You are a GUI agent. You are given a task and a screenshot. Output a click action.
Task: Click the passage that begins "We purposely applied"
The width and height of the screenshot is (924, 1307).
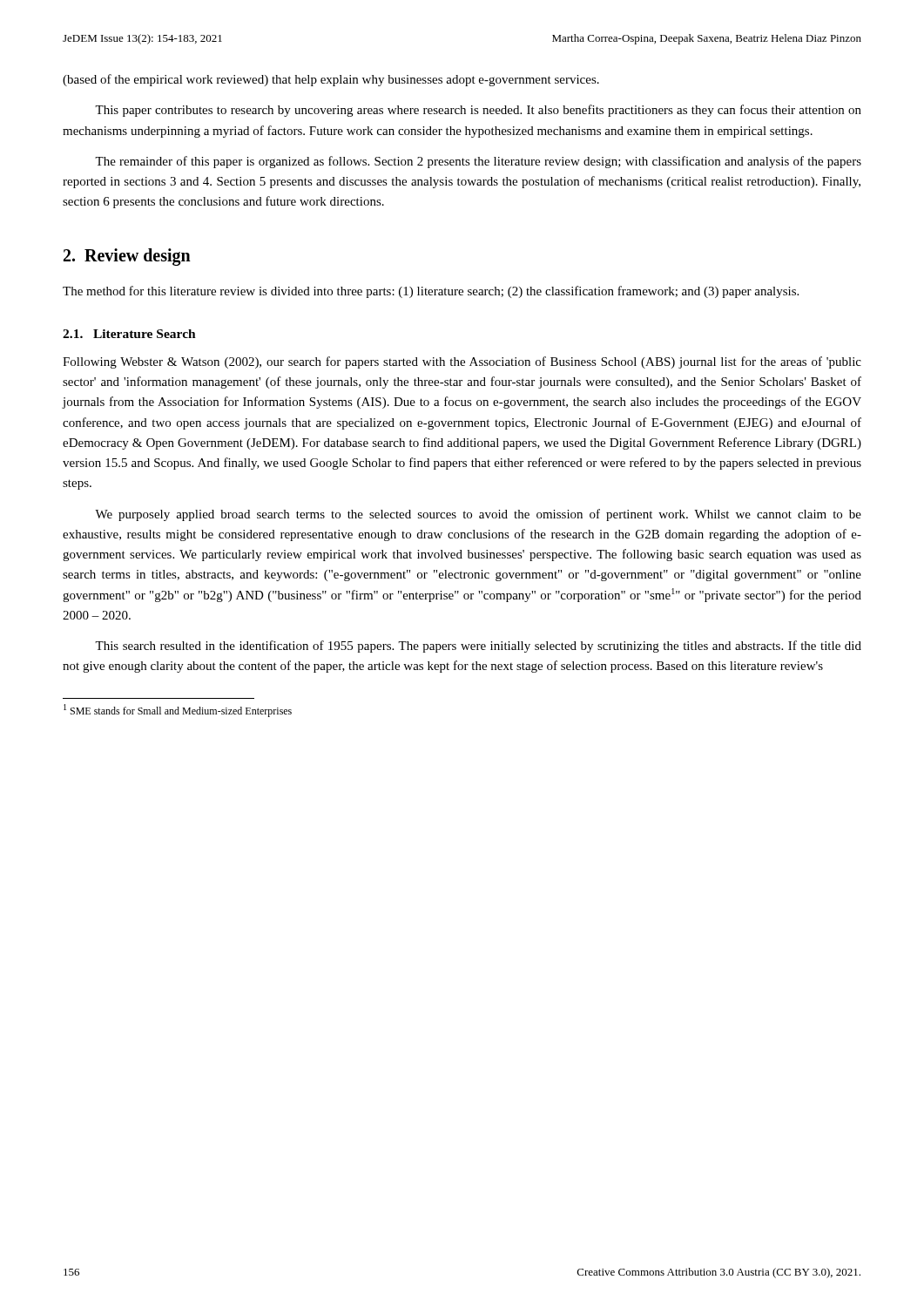(462, 565)
